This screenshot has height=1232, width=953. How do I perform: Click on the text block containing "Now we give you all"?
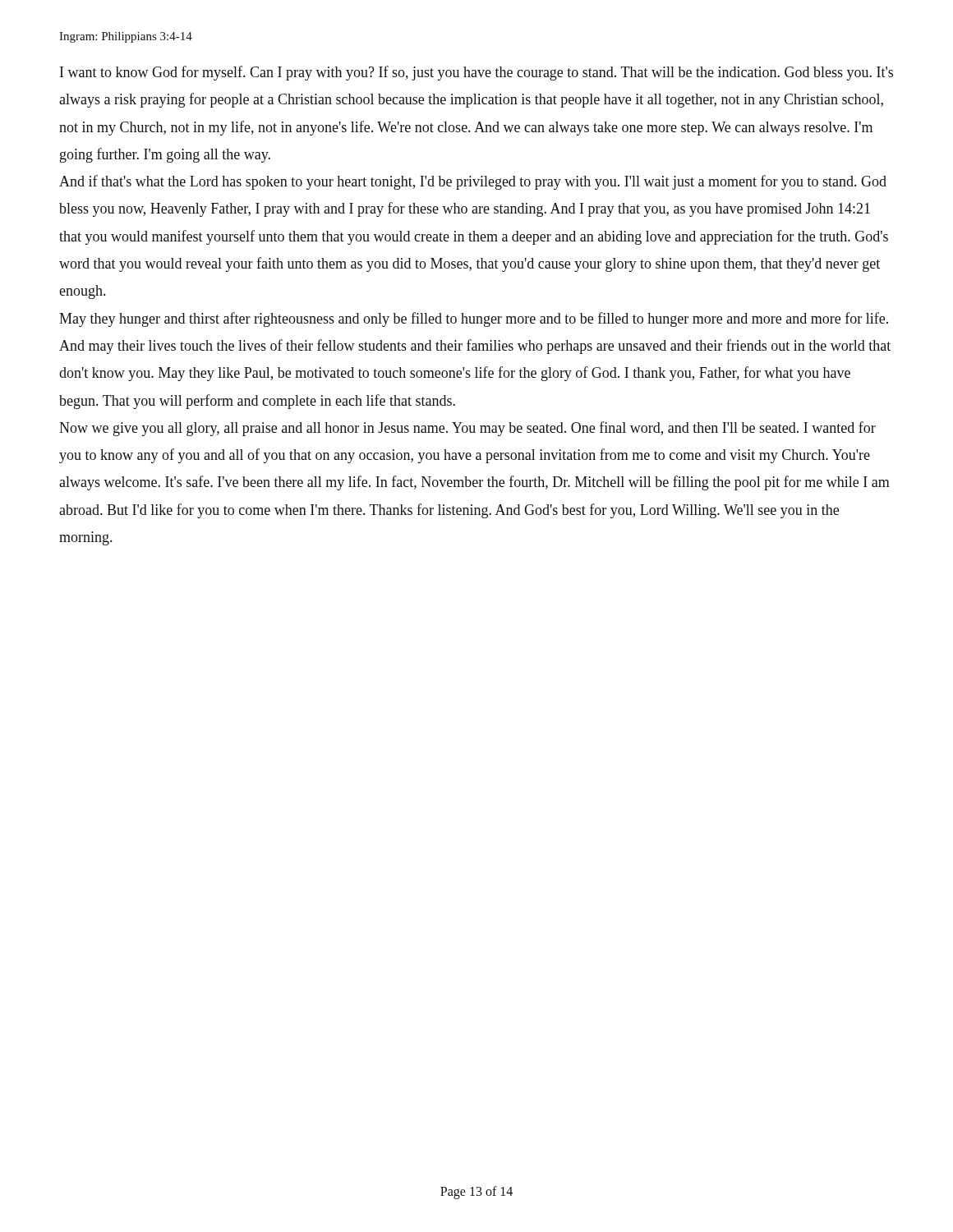476,483
